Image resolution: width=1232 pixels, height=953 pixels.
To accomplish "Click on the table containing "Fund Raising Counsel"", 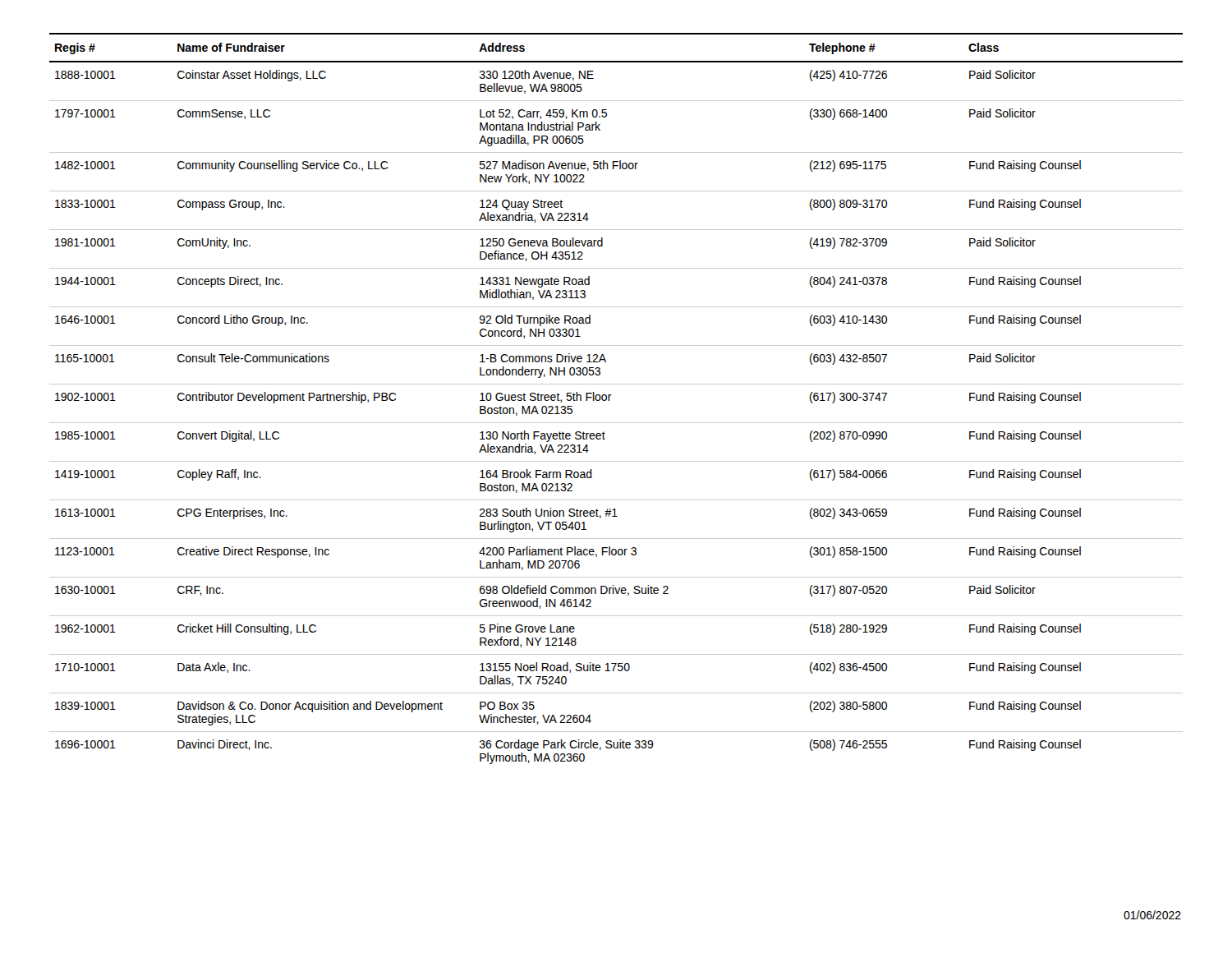I will pos(616,401).
